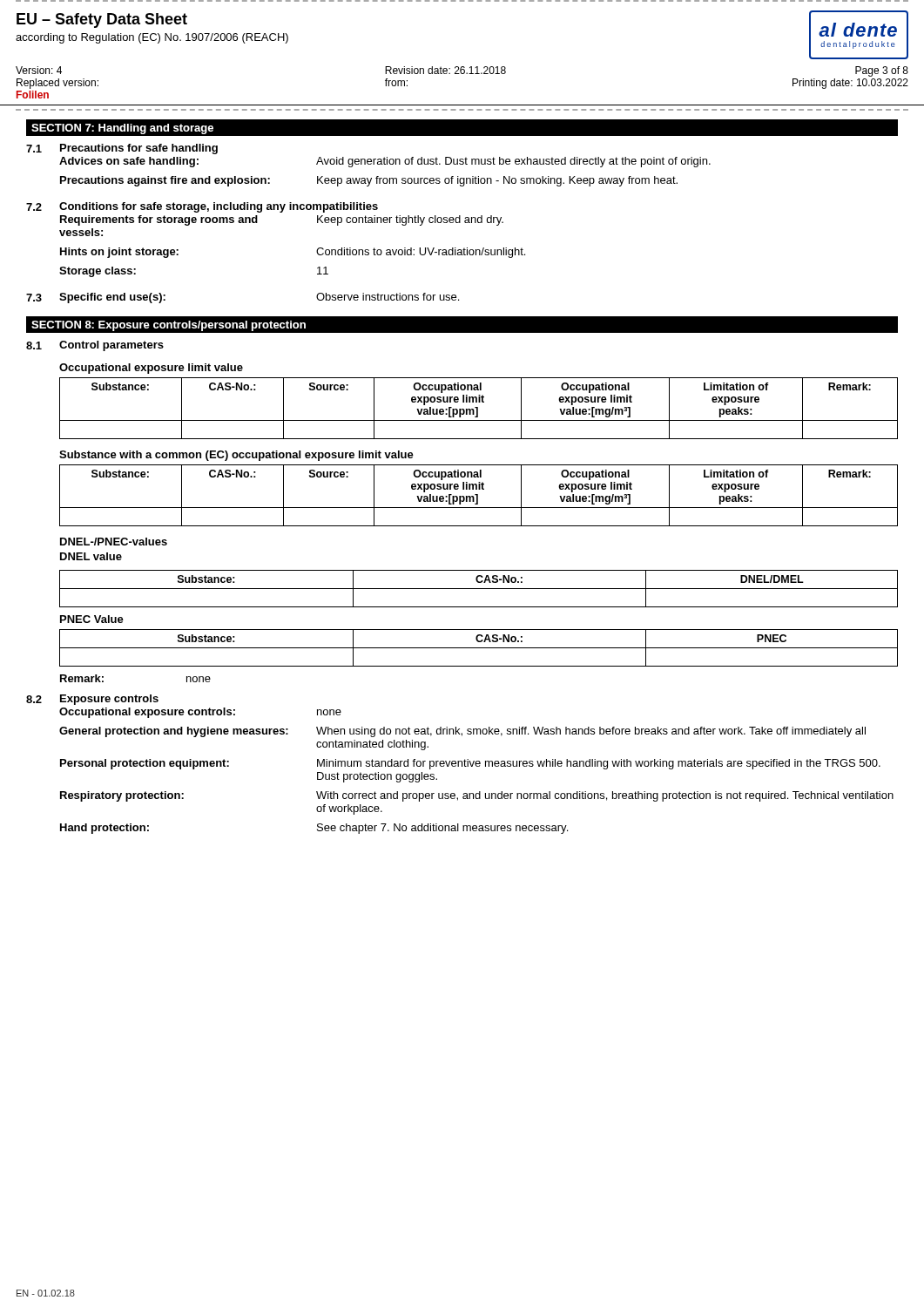Viewport: 924px width, 1307px height.
Task: Point to the region starting "DNEL-/PNEC-values DNEL value"
Action: click(114, 542)
